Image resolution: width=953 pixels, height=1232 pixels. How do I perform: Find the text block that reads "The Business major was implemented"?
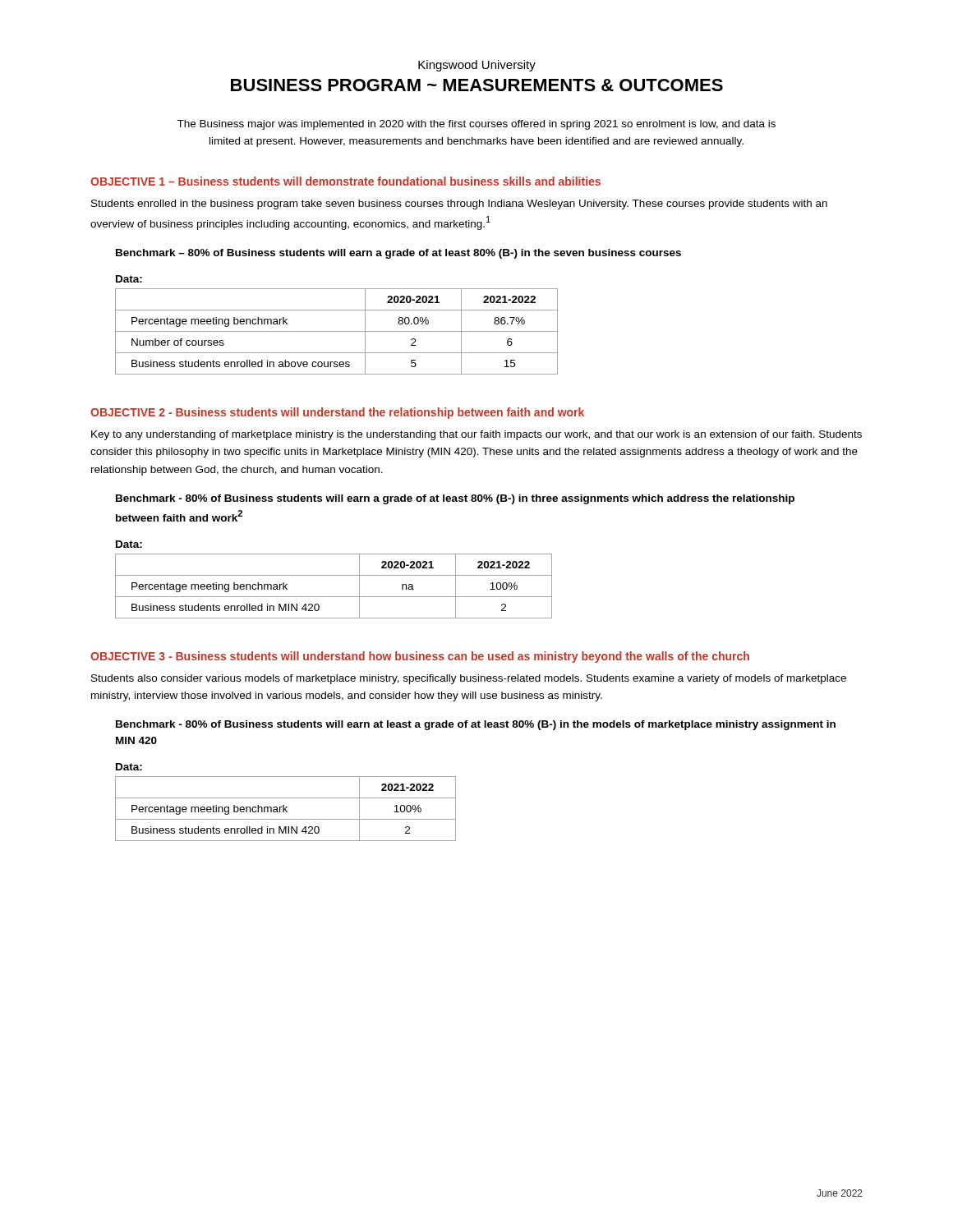[x=476, y=132]
